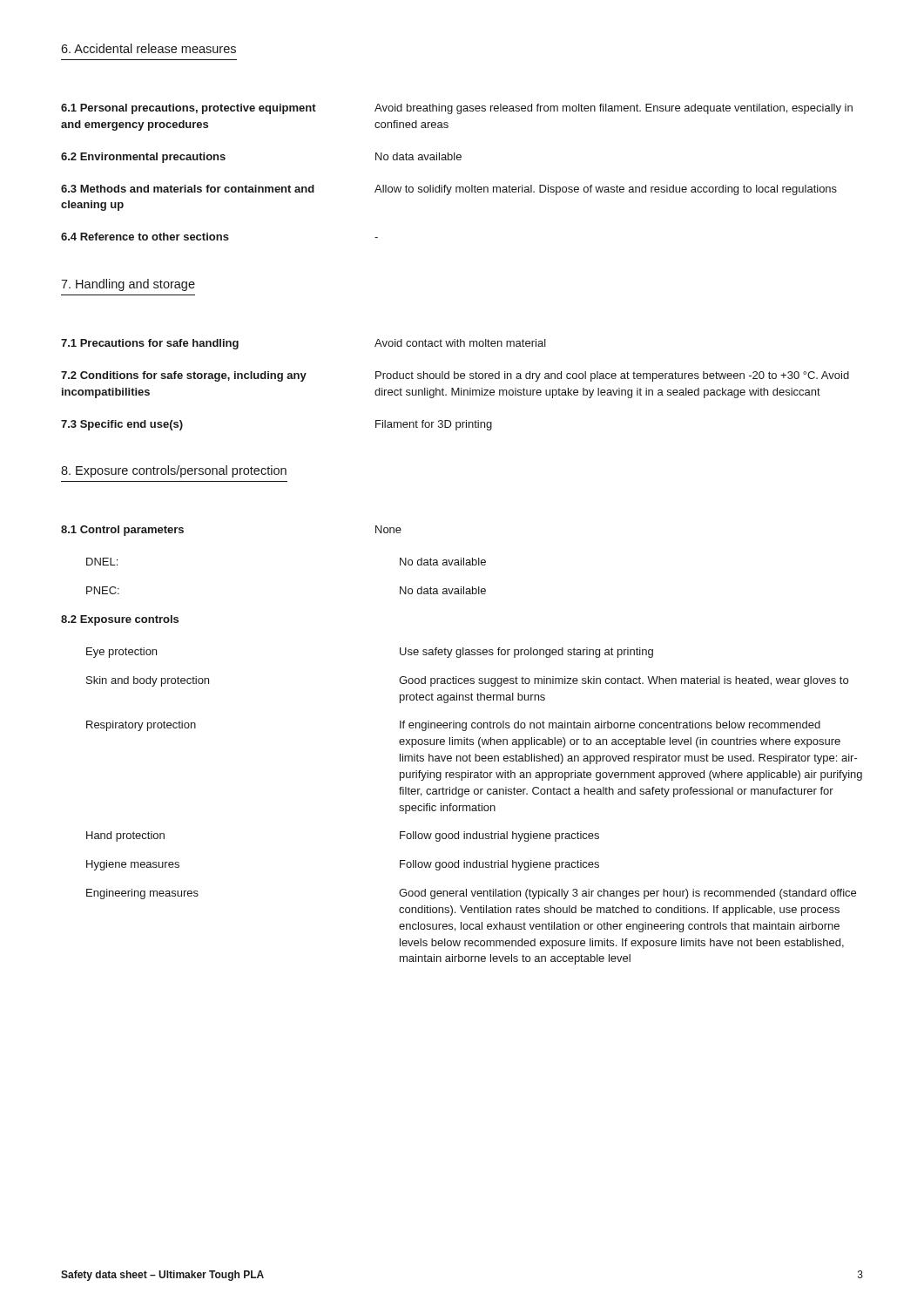Find the section header on this page that starts "7. Handling and"
The width and height of the screenshot is (924, 1307).
pyautogui.click(x=128, y=286)
